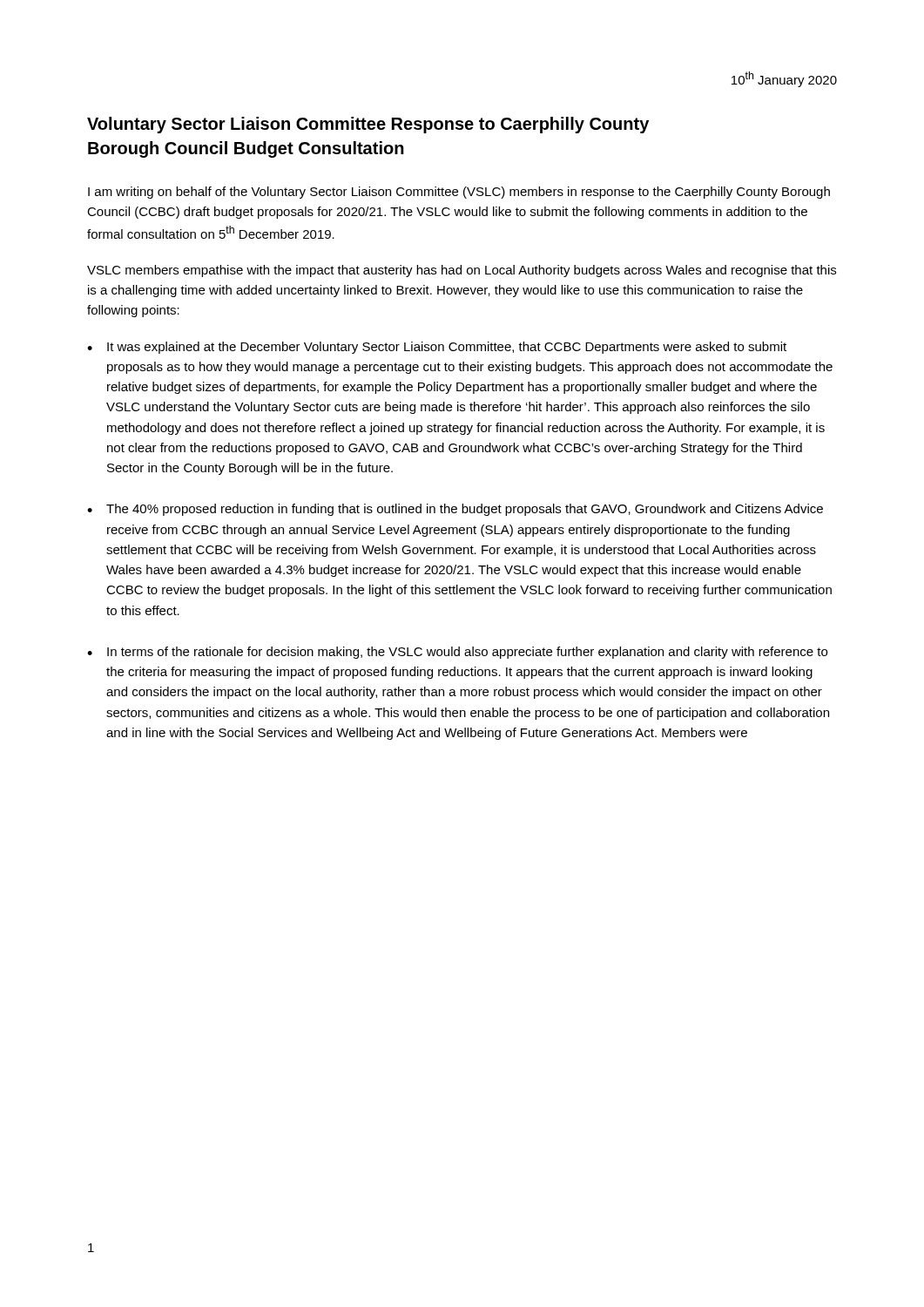Click the passage that begins "VSLC members empathise"
924x1307 pixels.
point(462,290)
